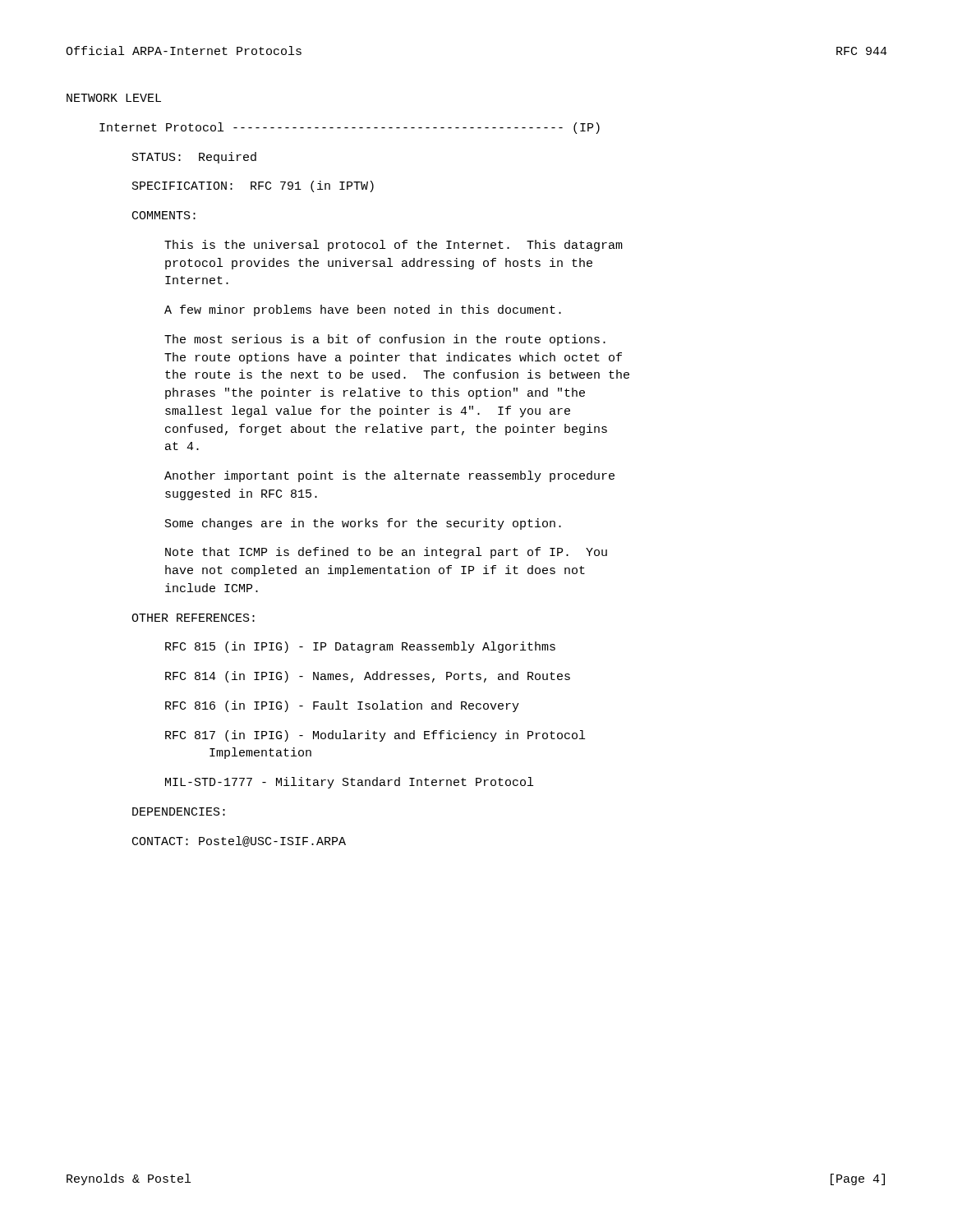This screenshot has width=953, height=1232.
Task: Select the text block that reads "Note that ICMP is defined to be"
Action: pos(386,571)
